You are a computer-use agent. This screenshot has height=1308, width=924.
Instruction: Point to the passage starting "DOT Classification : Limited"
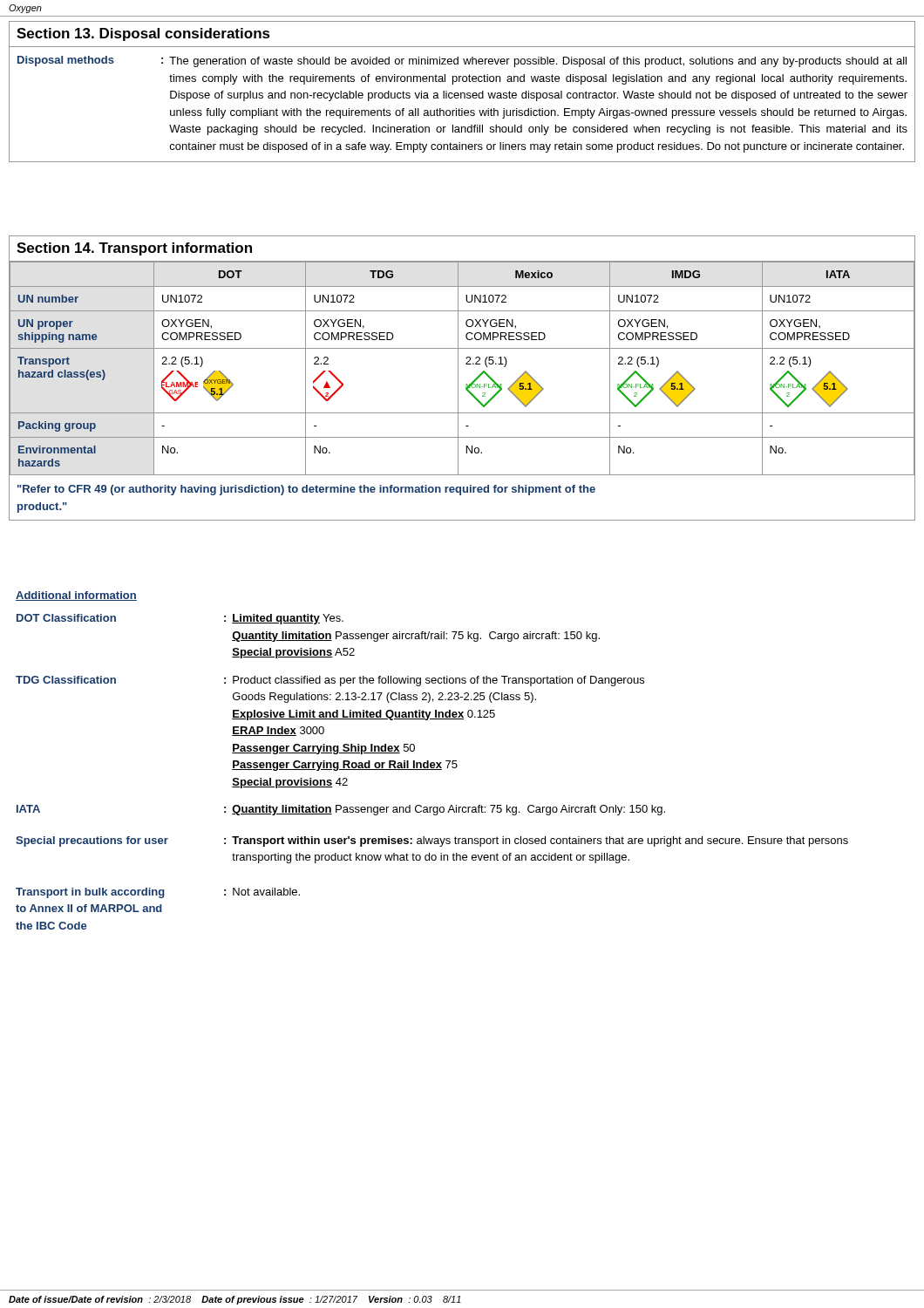pos(462,635)
